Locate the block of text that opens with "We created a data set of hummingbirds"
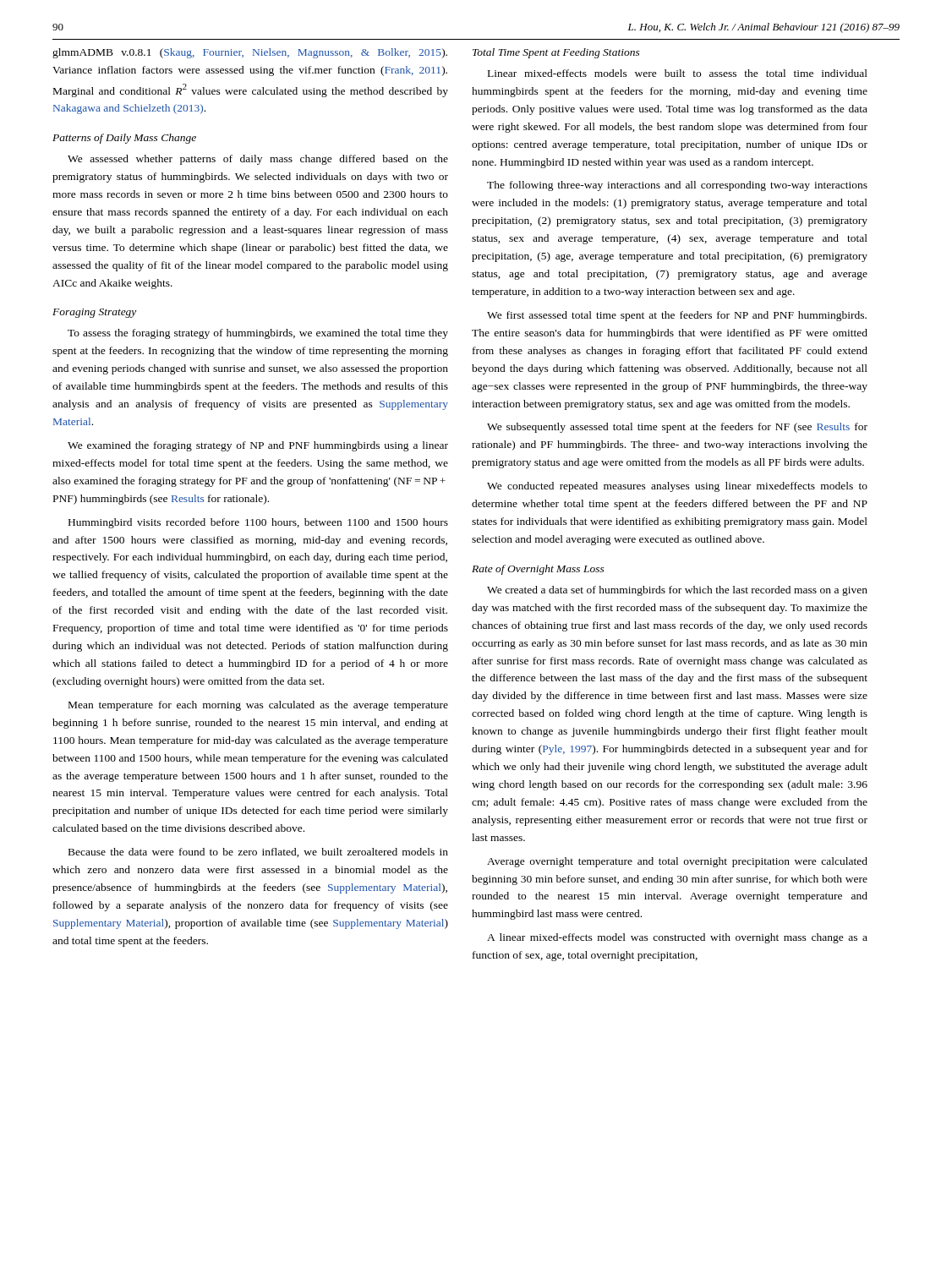Screen dimensions: 1268x952 [x=670, y=713]
